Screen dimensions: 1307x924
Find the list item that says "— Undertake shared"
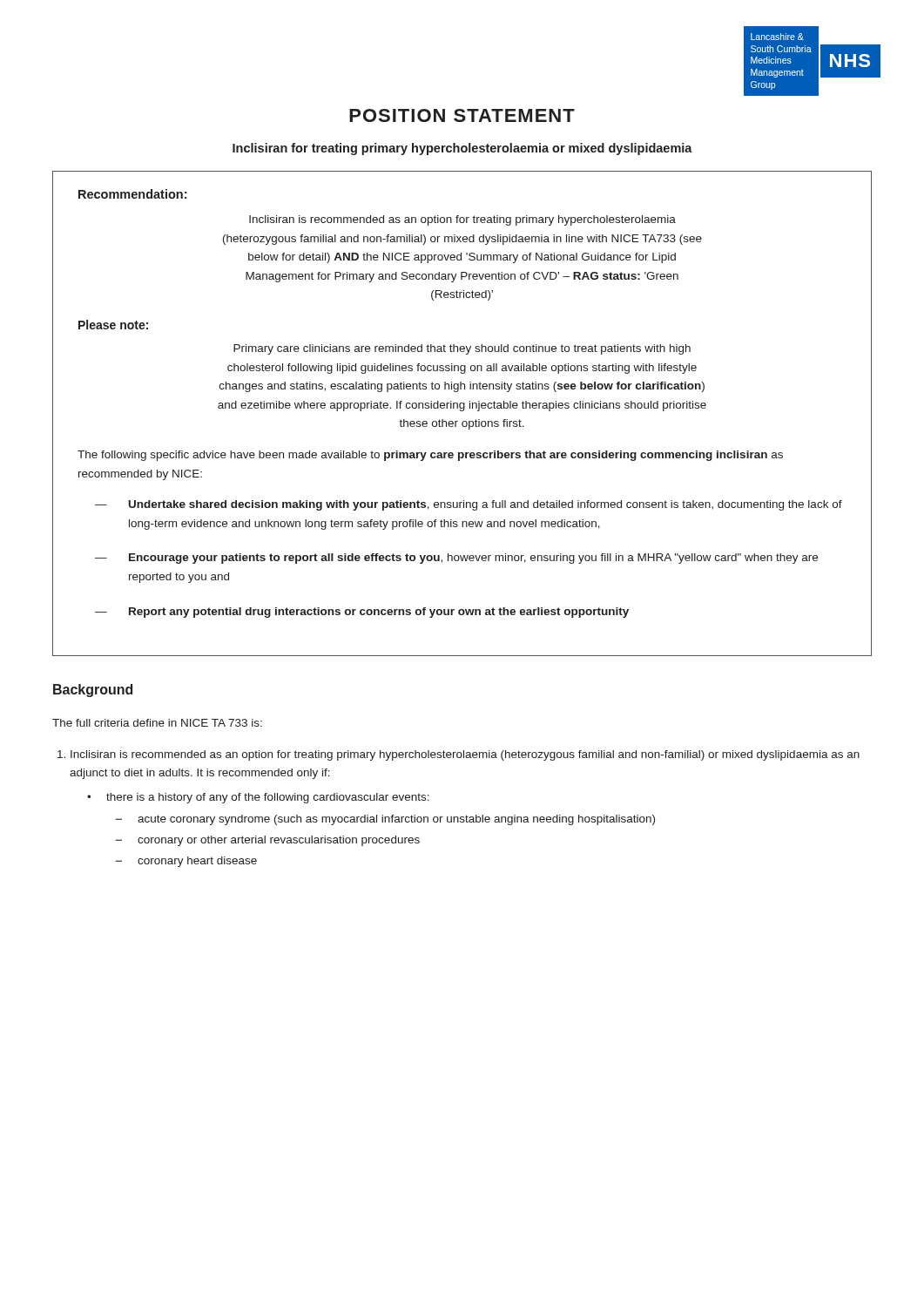[x=471, y=514]
